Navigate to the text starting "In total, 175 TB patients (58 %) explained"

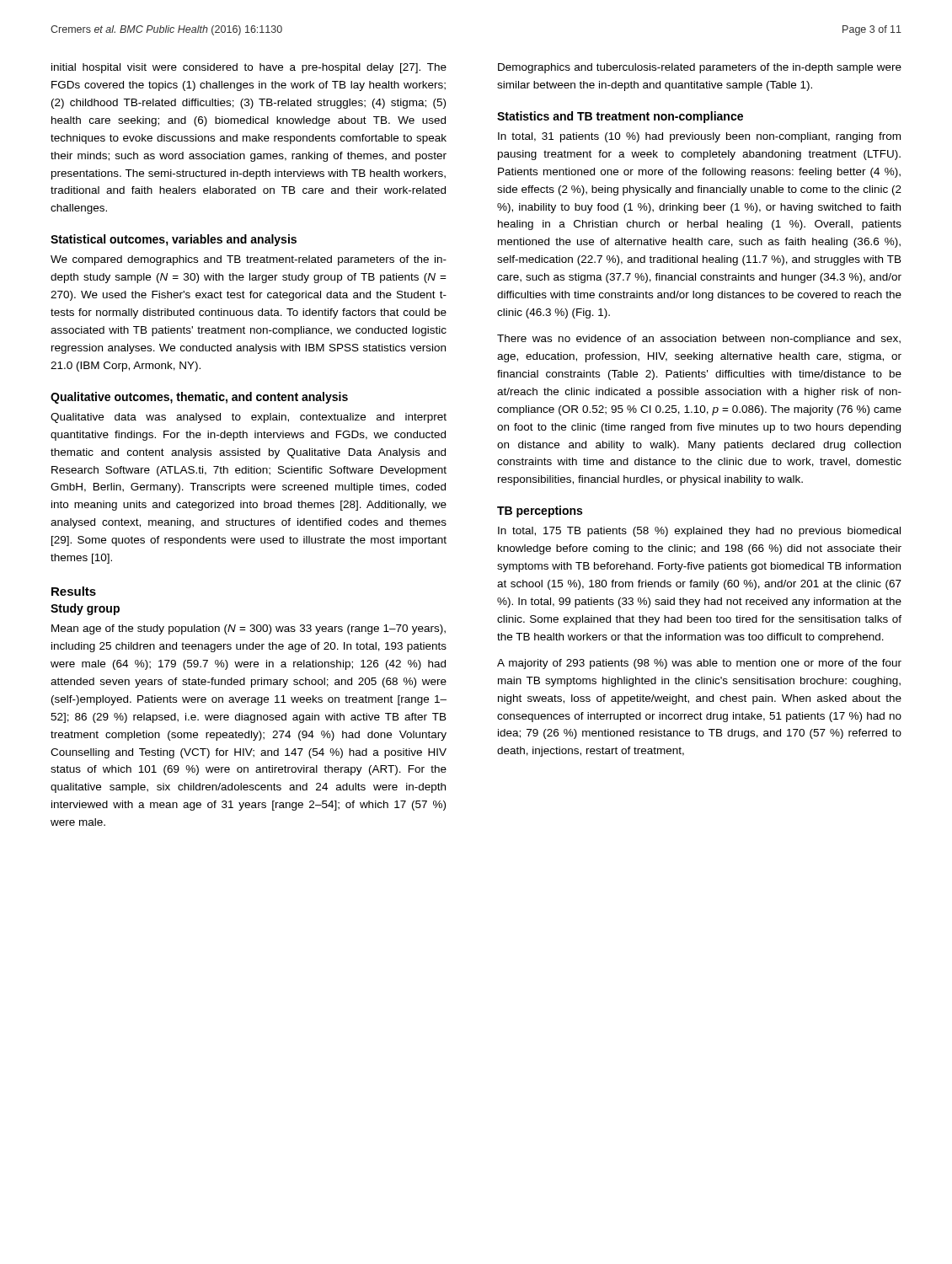(699, 584)
